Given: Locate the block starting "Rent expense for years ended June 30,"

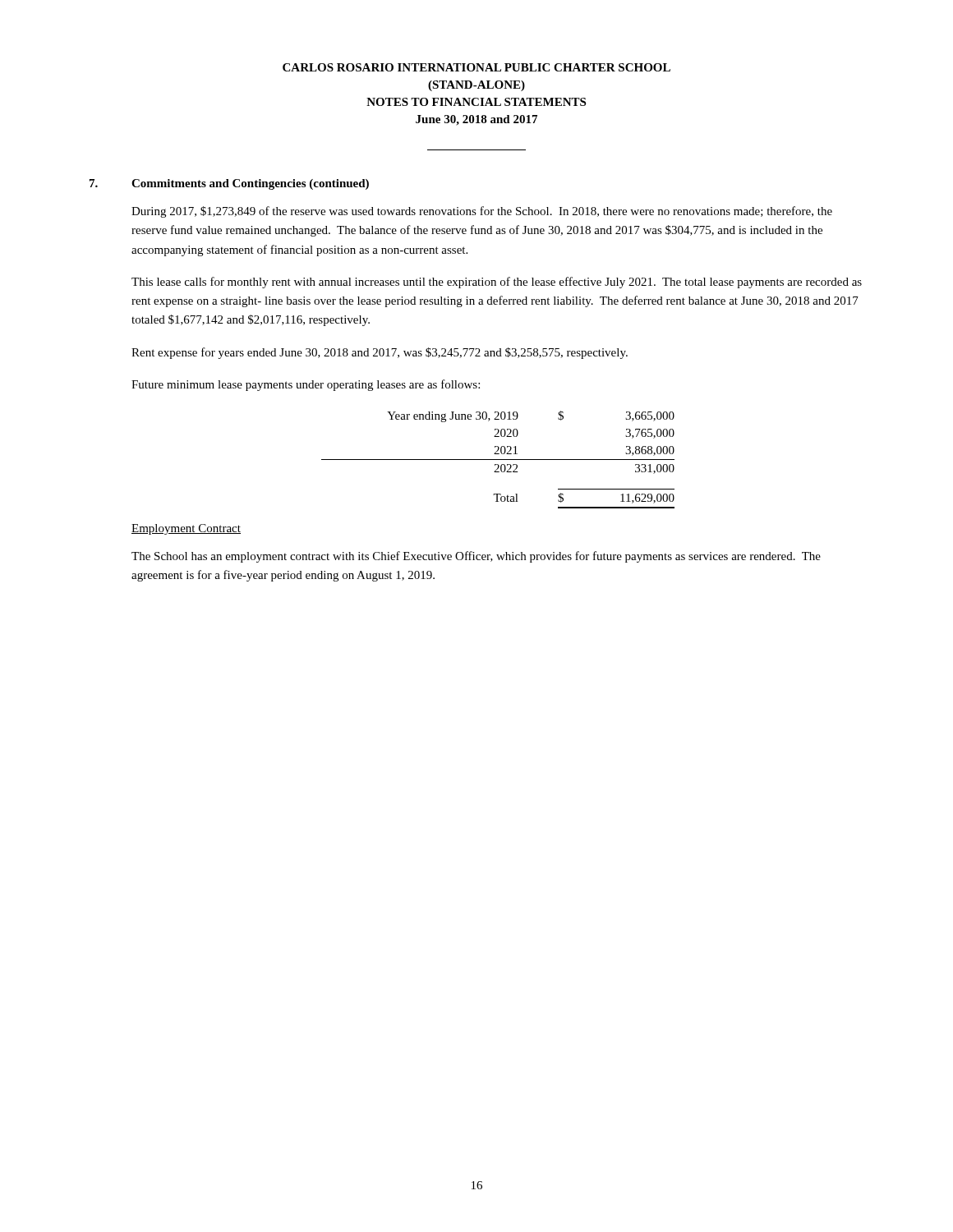Looking at the screenshot, I should pos(380,352).
